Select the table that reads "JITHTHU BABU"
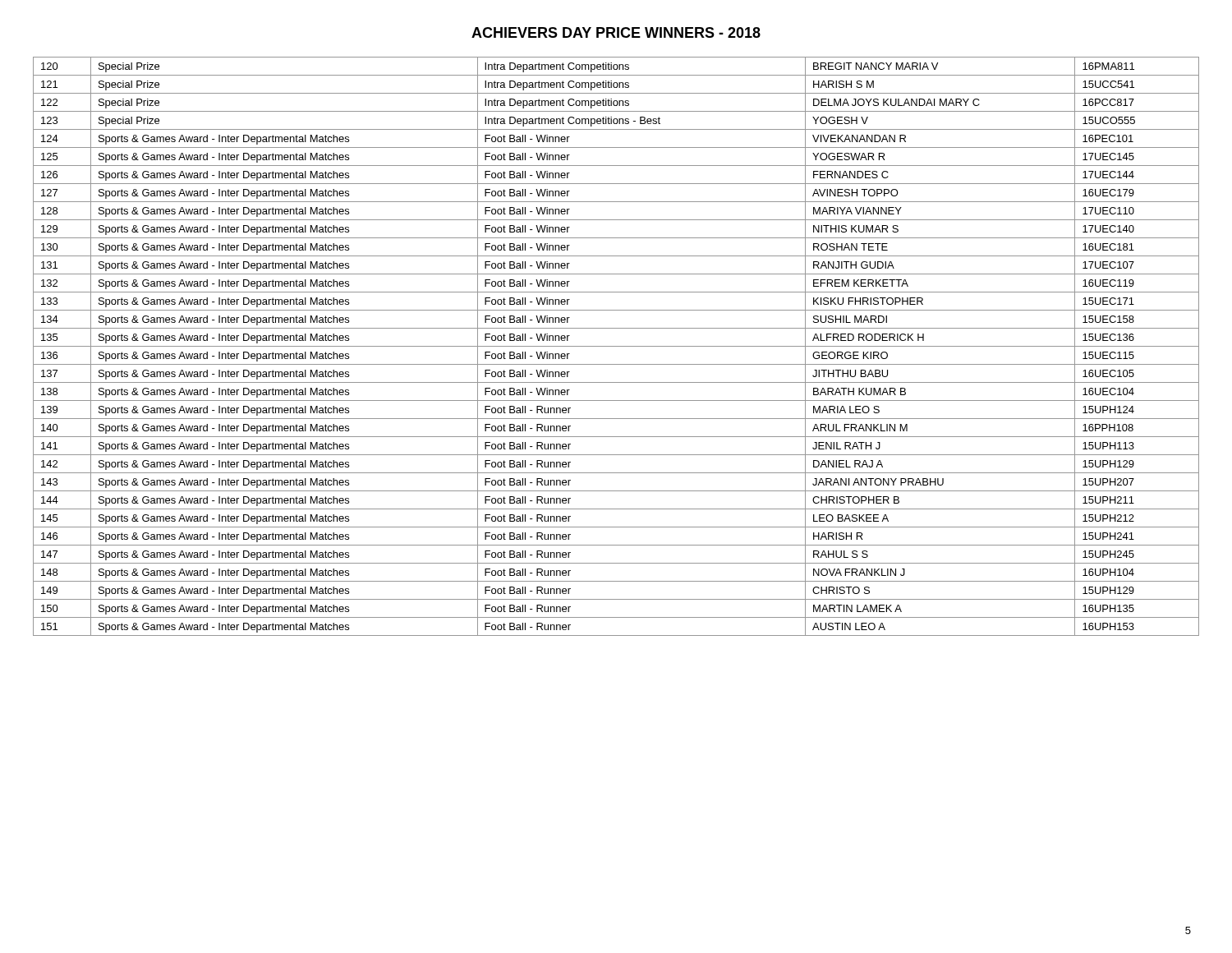This screenshot has width=1232, height=953. click(x=616, y=346)
